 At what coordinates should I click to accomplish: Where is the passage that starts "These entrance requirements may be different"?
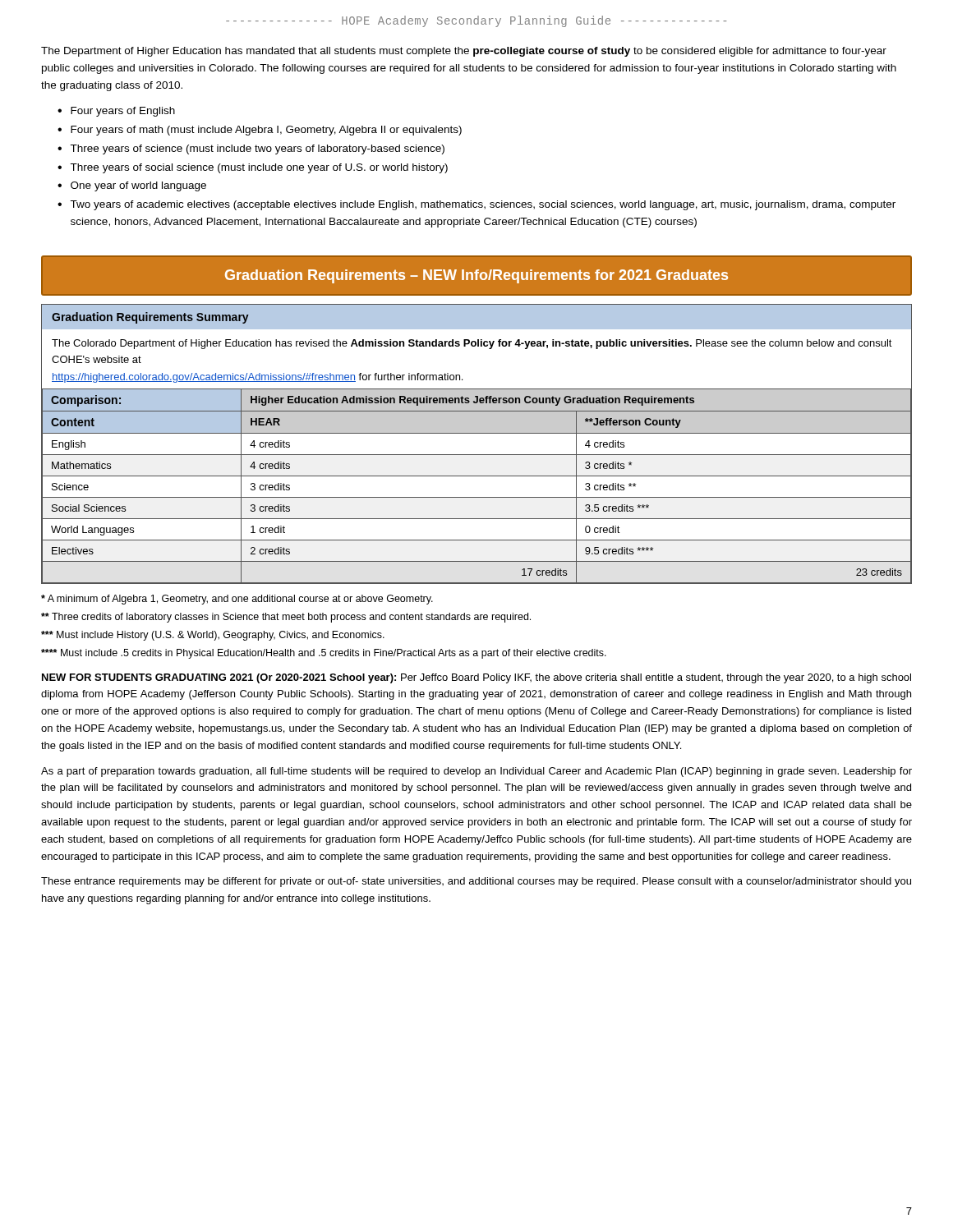tap(476, 890)
